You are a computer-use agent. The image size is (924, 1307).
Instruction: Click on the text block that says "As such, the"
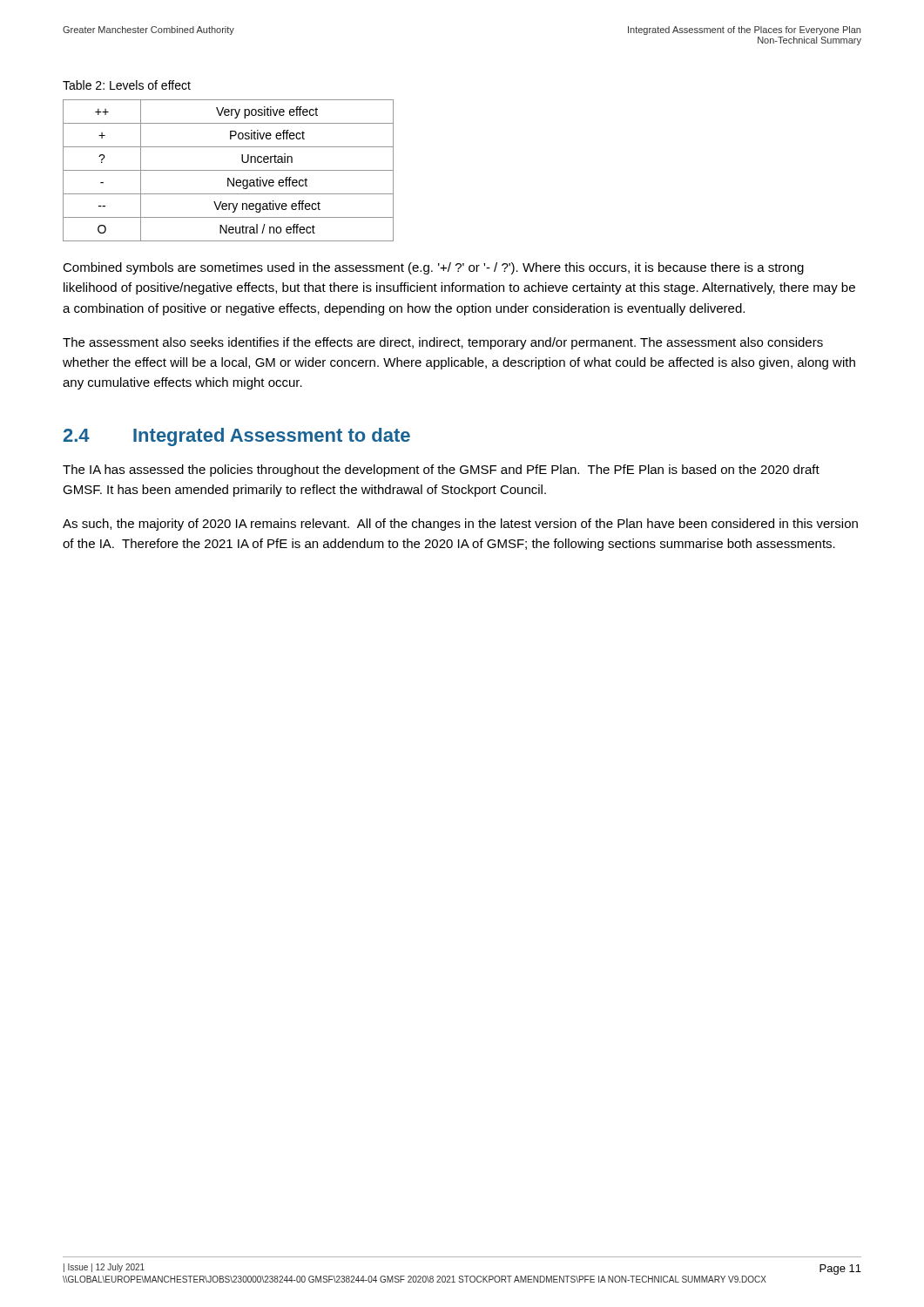461,533
